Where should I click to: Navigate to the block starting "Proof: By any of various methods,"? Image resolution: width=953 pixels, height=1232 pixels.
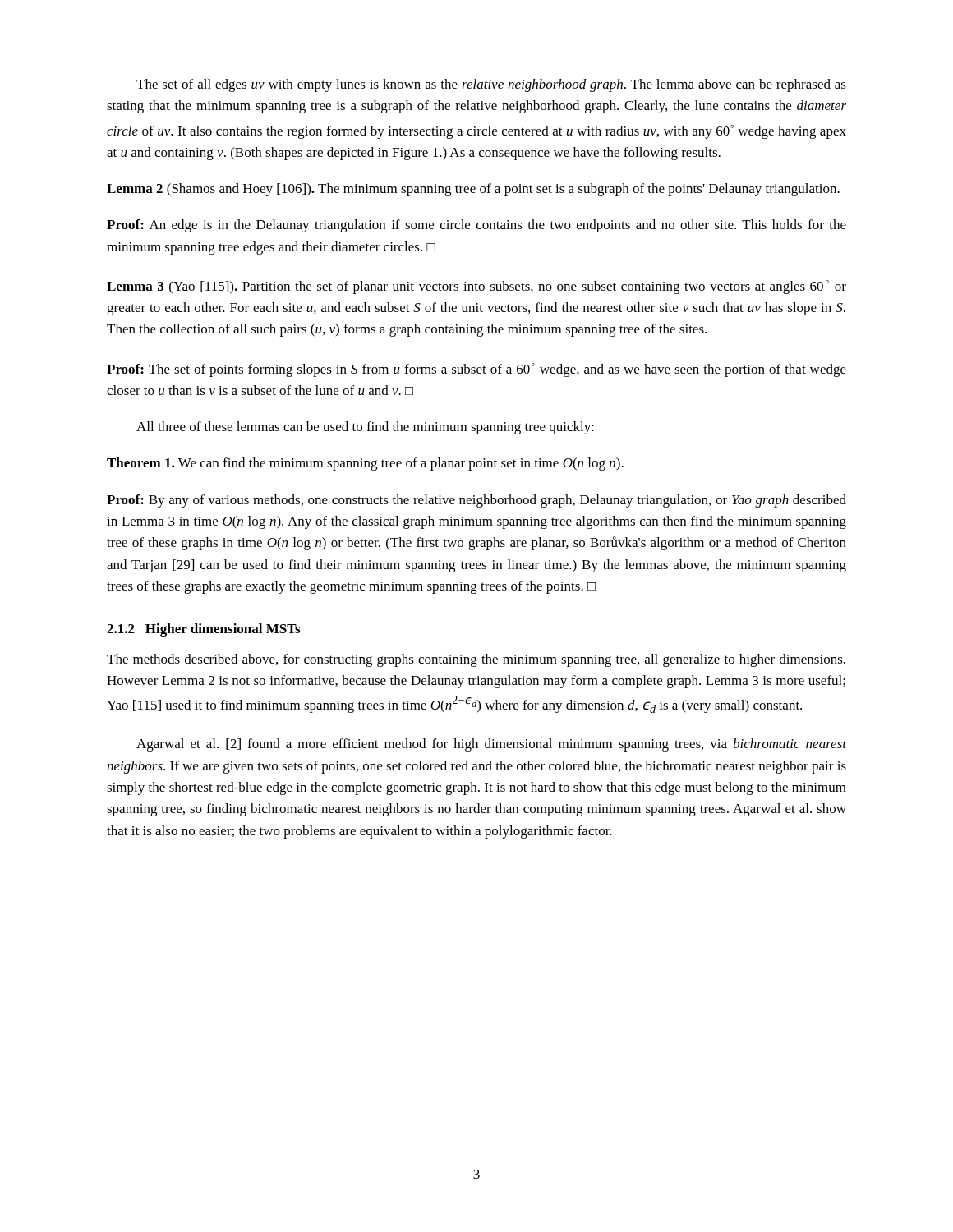tap(476, 543)
